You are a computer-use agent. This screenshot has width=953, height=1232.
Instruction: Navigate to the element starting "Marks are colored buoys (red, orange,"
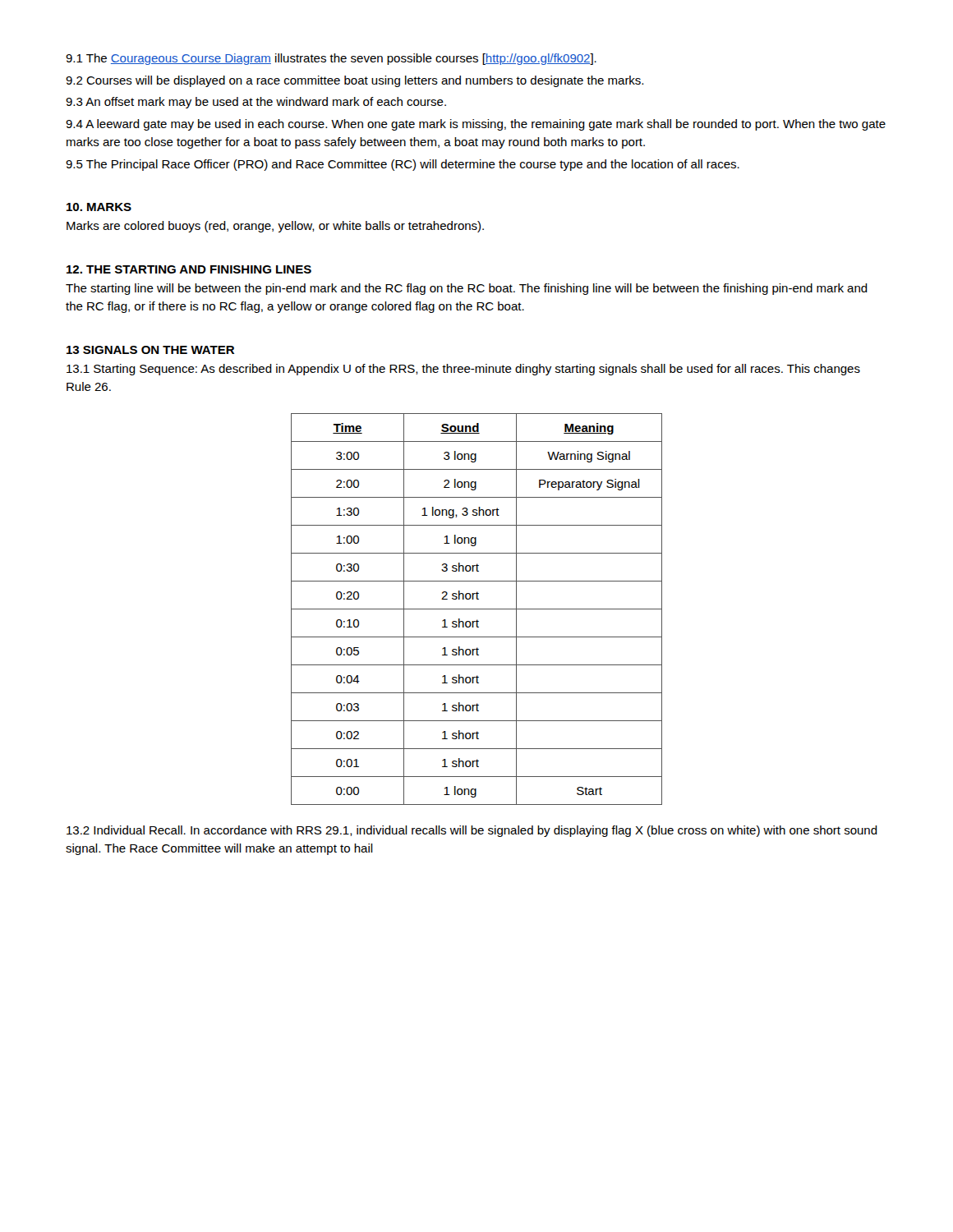(275, 225)
